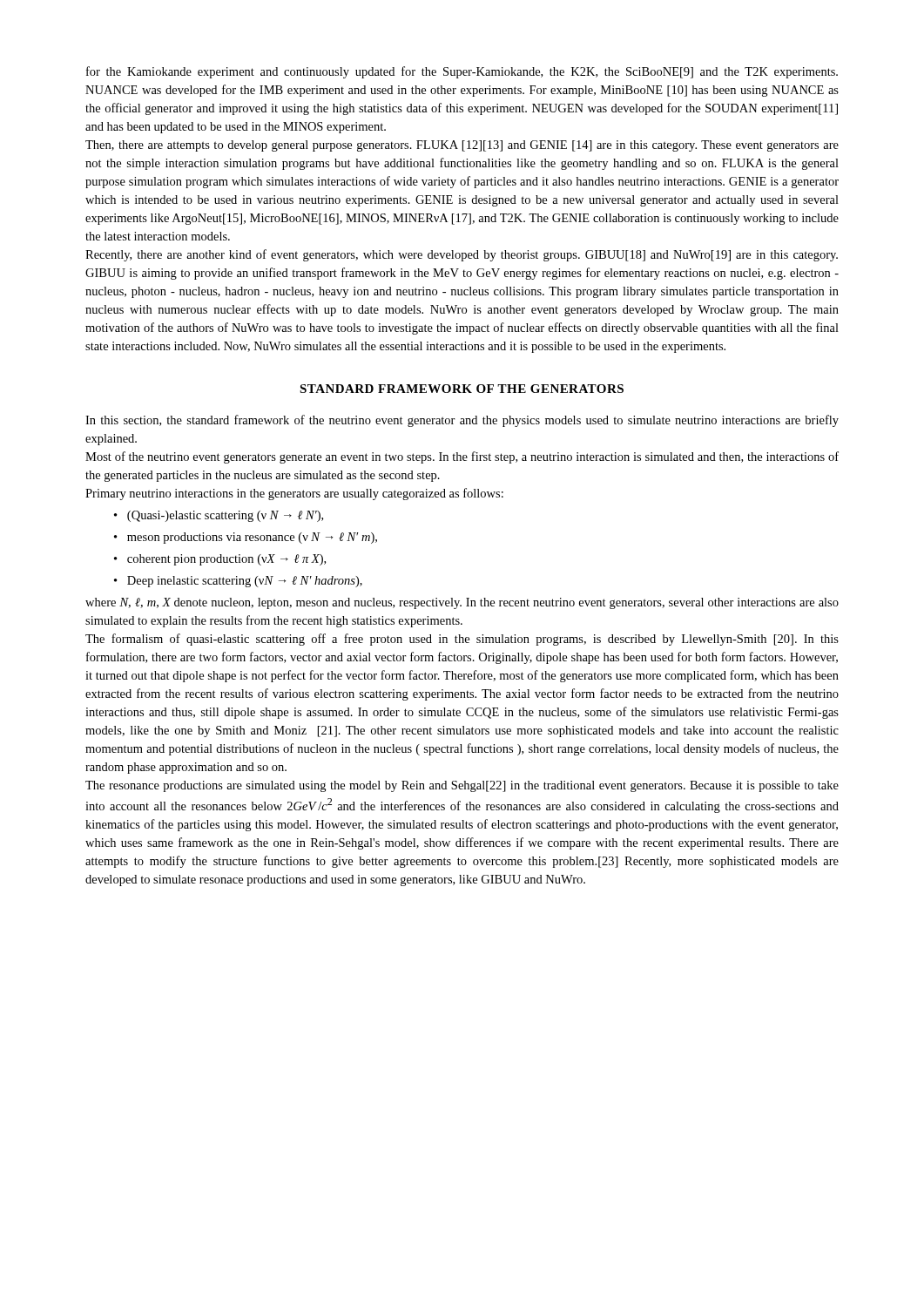Navigate to the text block starting "coherent pion production (νX → ℓ π X),"

220,560
